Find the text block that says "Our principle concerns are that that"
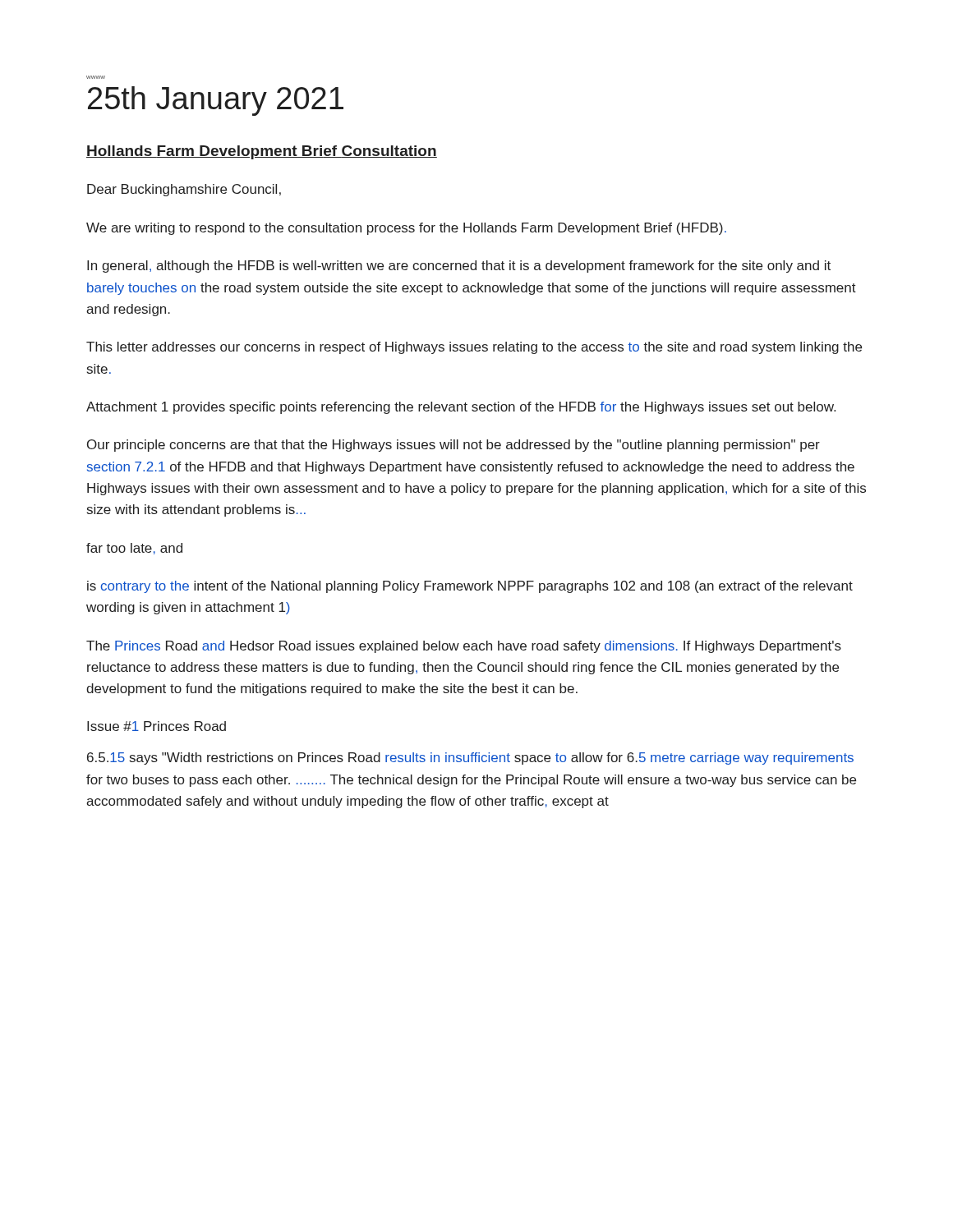Image resolution: width=953 pixels, height=1232 pixels. tap(476, 477)
